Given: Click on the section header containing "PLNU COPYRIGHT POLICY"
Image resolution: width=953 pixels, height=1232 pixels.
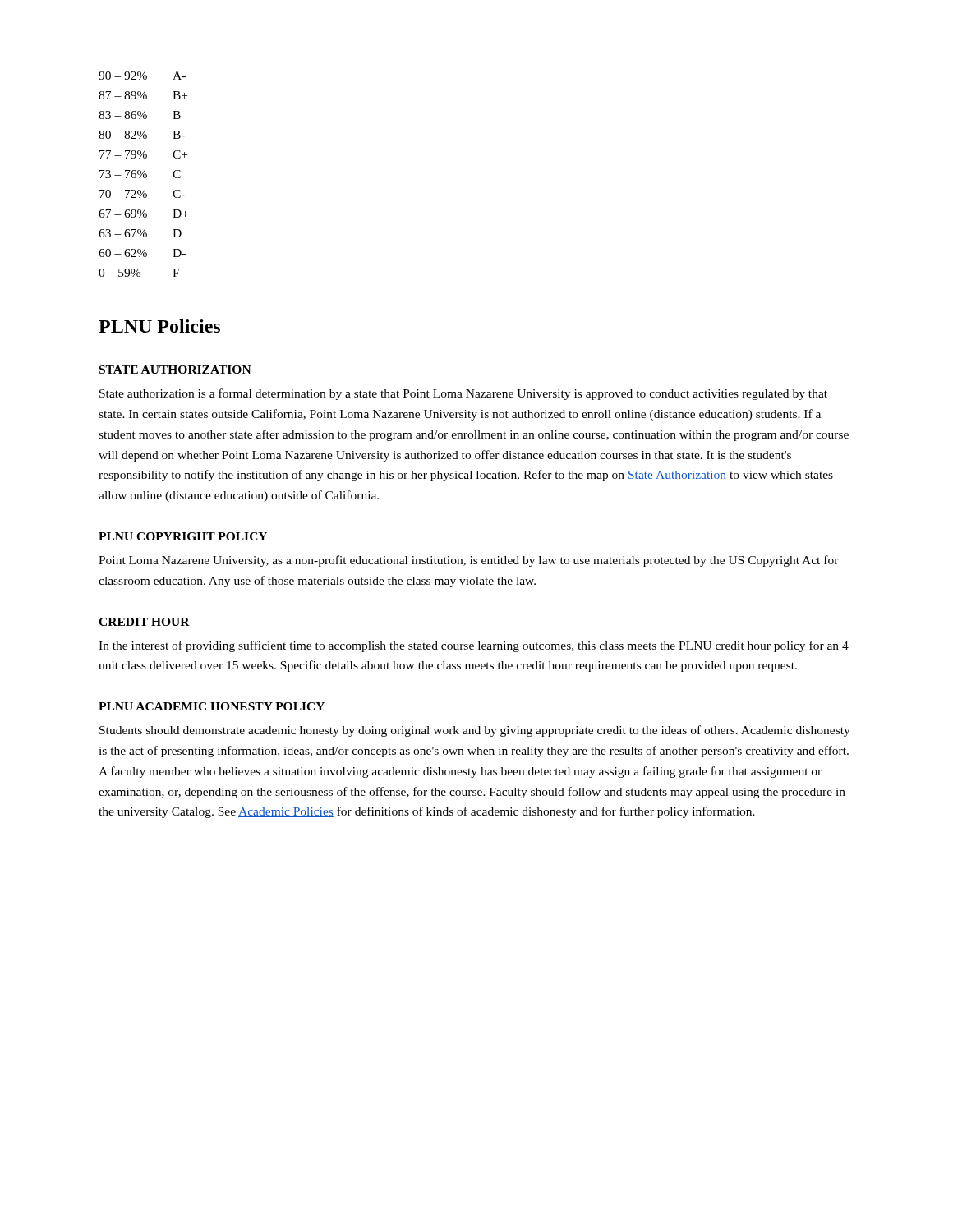Looking at the screenshot, I should (183, 536).
